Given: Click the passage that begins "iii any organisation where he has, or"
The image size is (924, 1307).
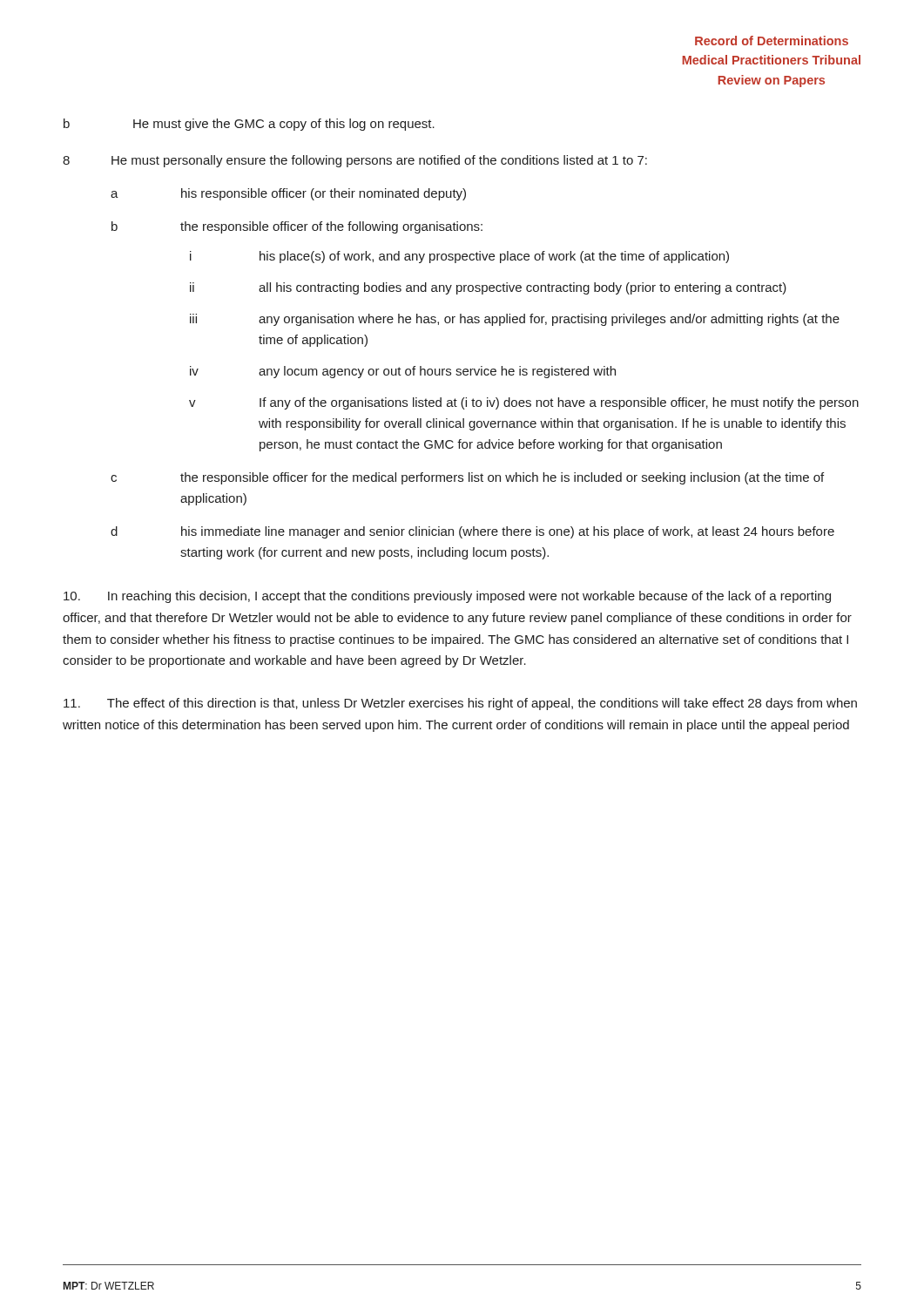Looking at the screenshot, I should tap(525, 329).
